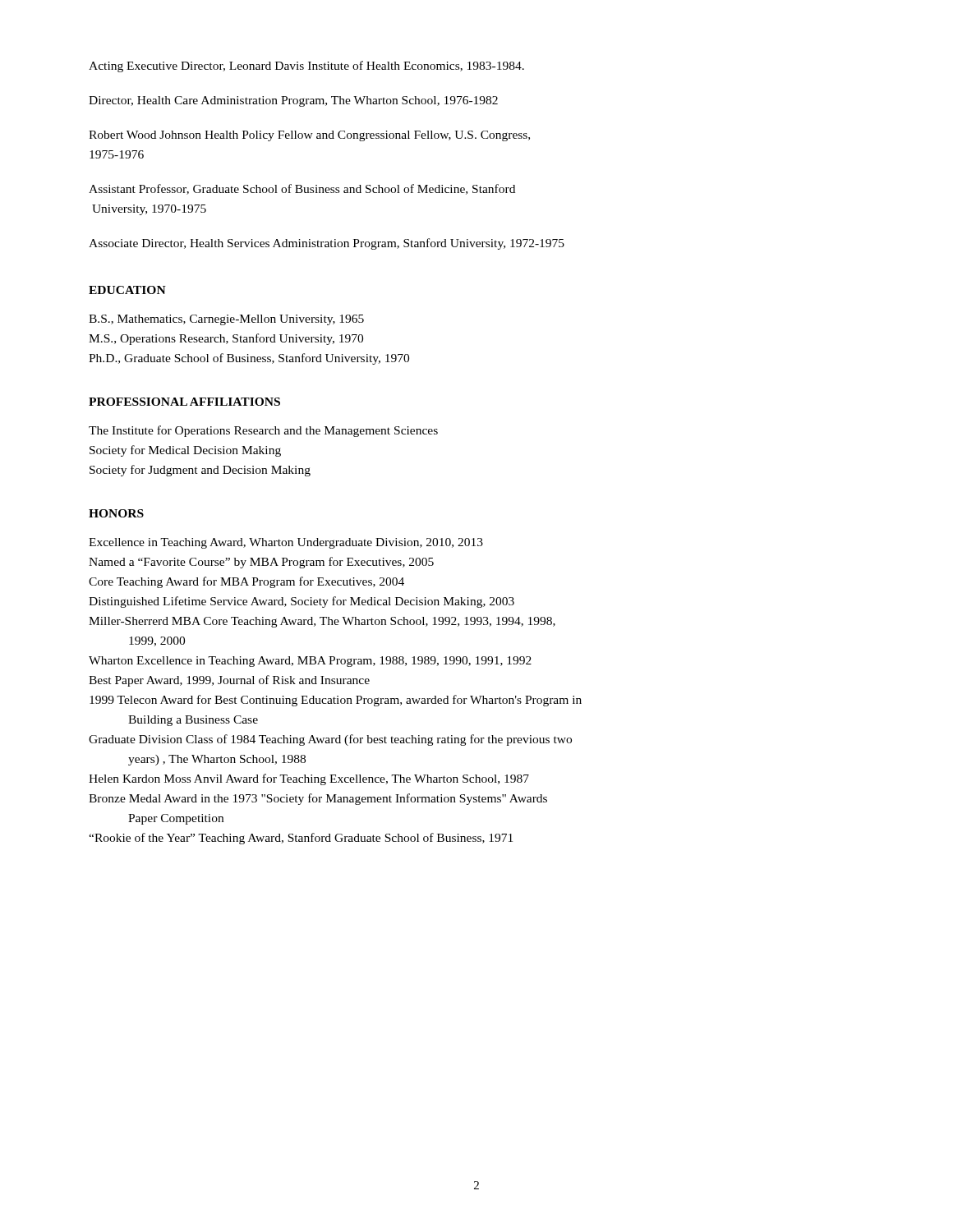Find the block on this page that starts "Society for Medical Decision"

[185, 450]
